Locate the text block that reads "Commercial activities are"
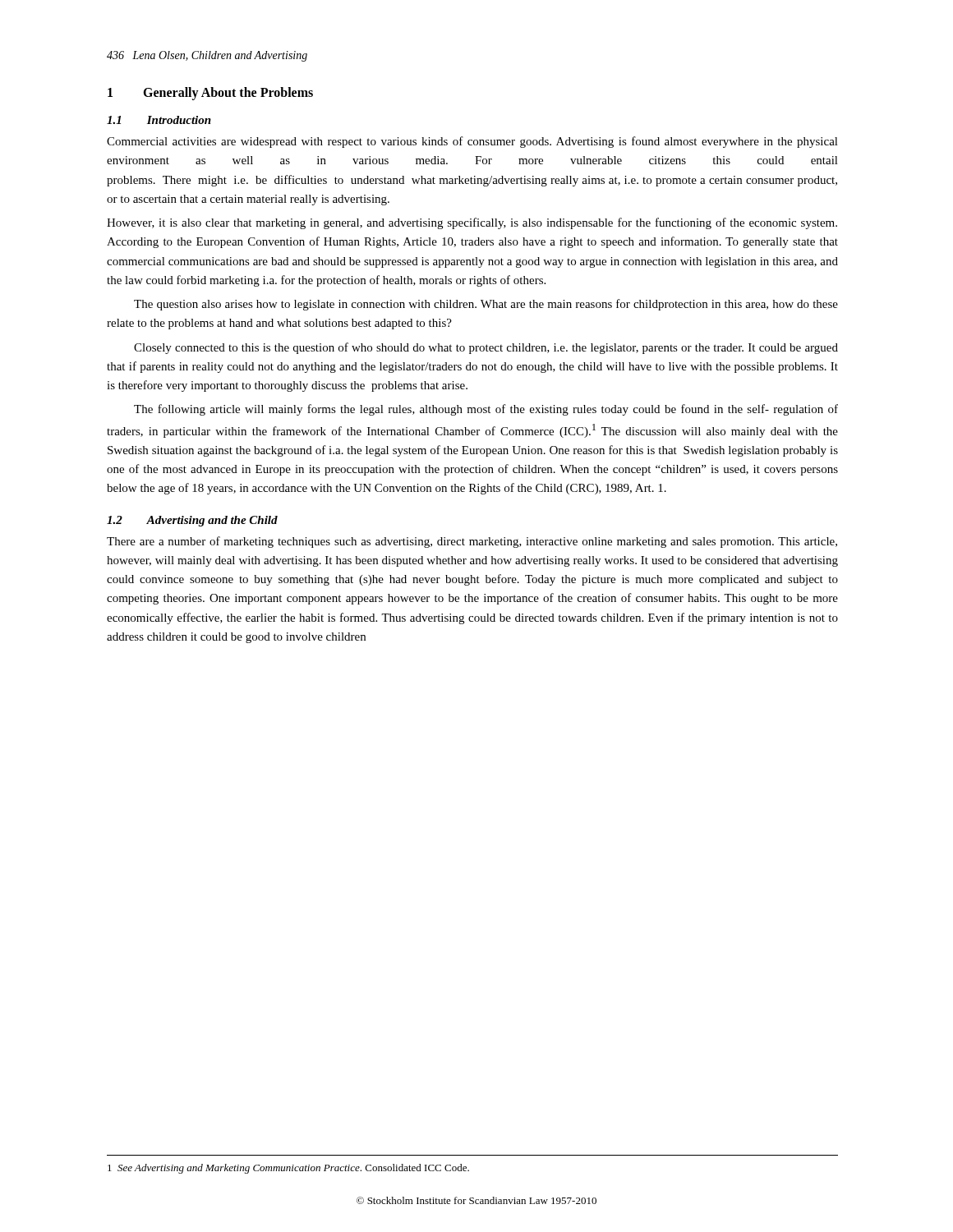The width and height of the screenshot is (953, 1232). click(472, 170)
